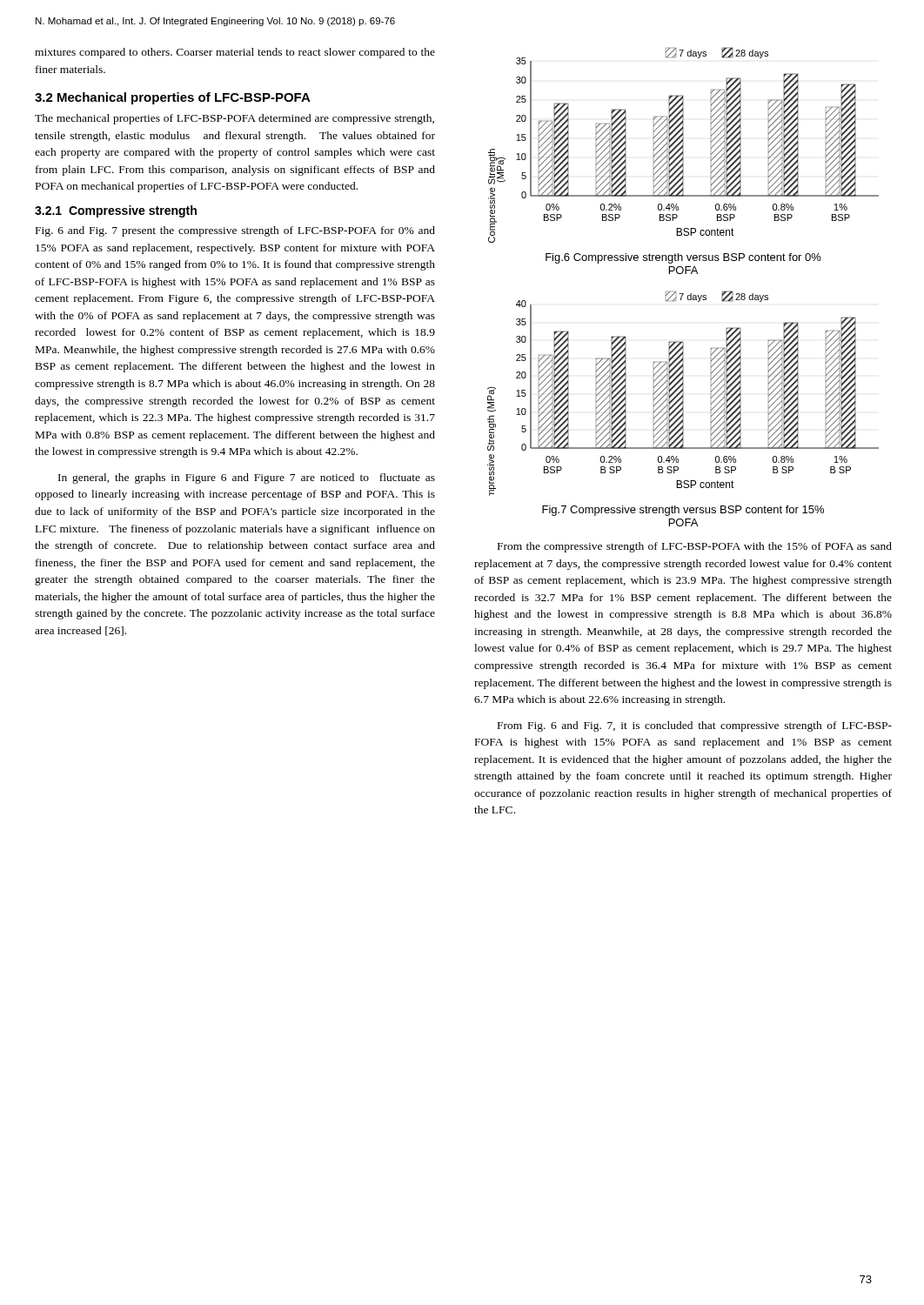This screenshot has width=924, height=1305.
Task: Locate the block of text that opens with "mixtures compared to others. Coarser material tends"
Action: (235, 60)
